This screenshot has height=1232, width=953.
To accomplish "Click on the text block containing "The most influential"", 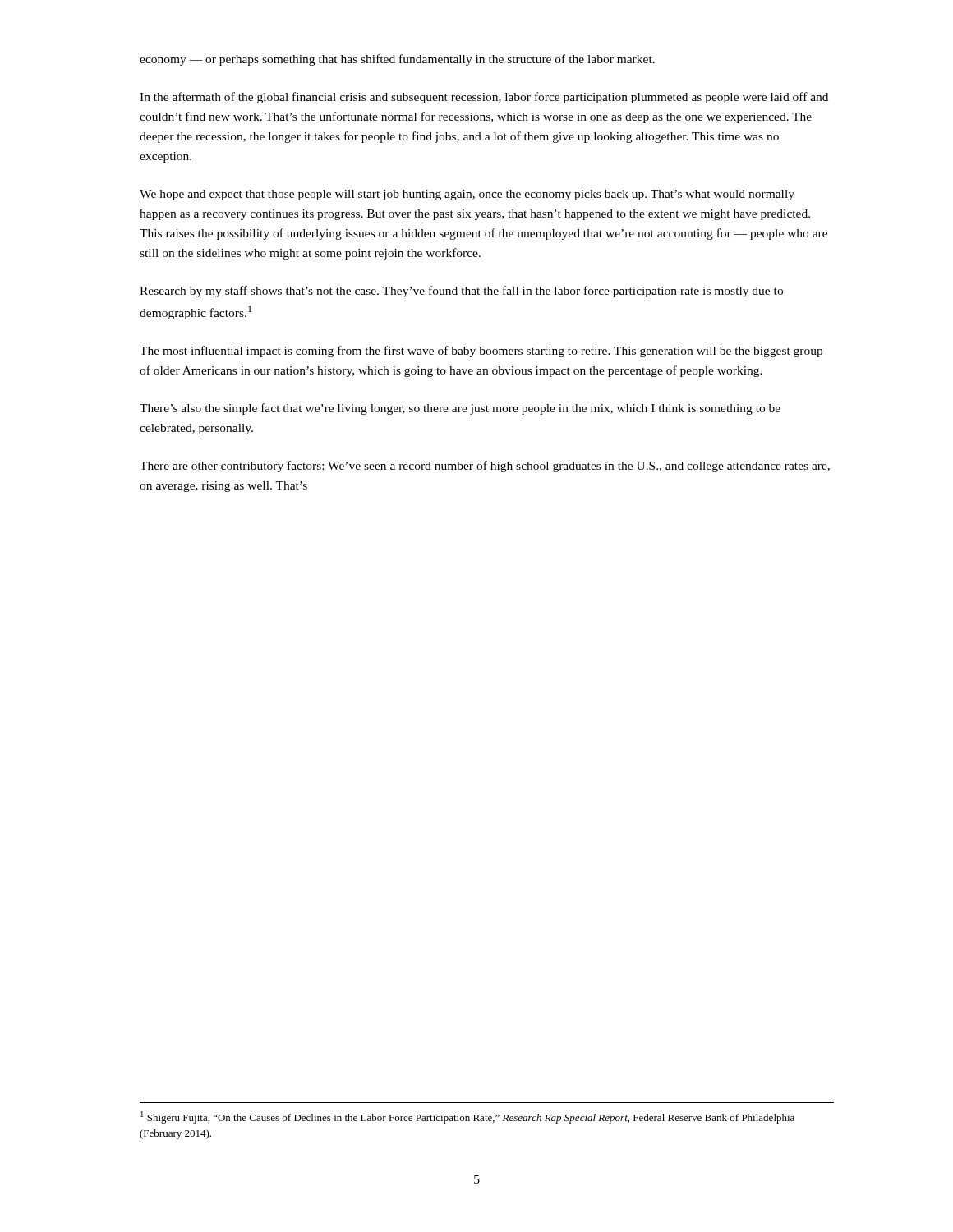I will pyautogui.click(x=481, y=360).
